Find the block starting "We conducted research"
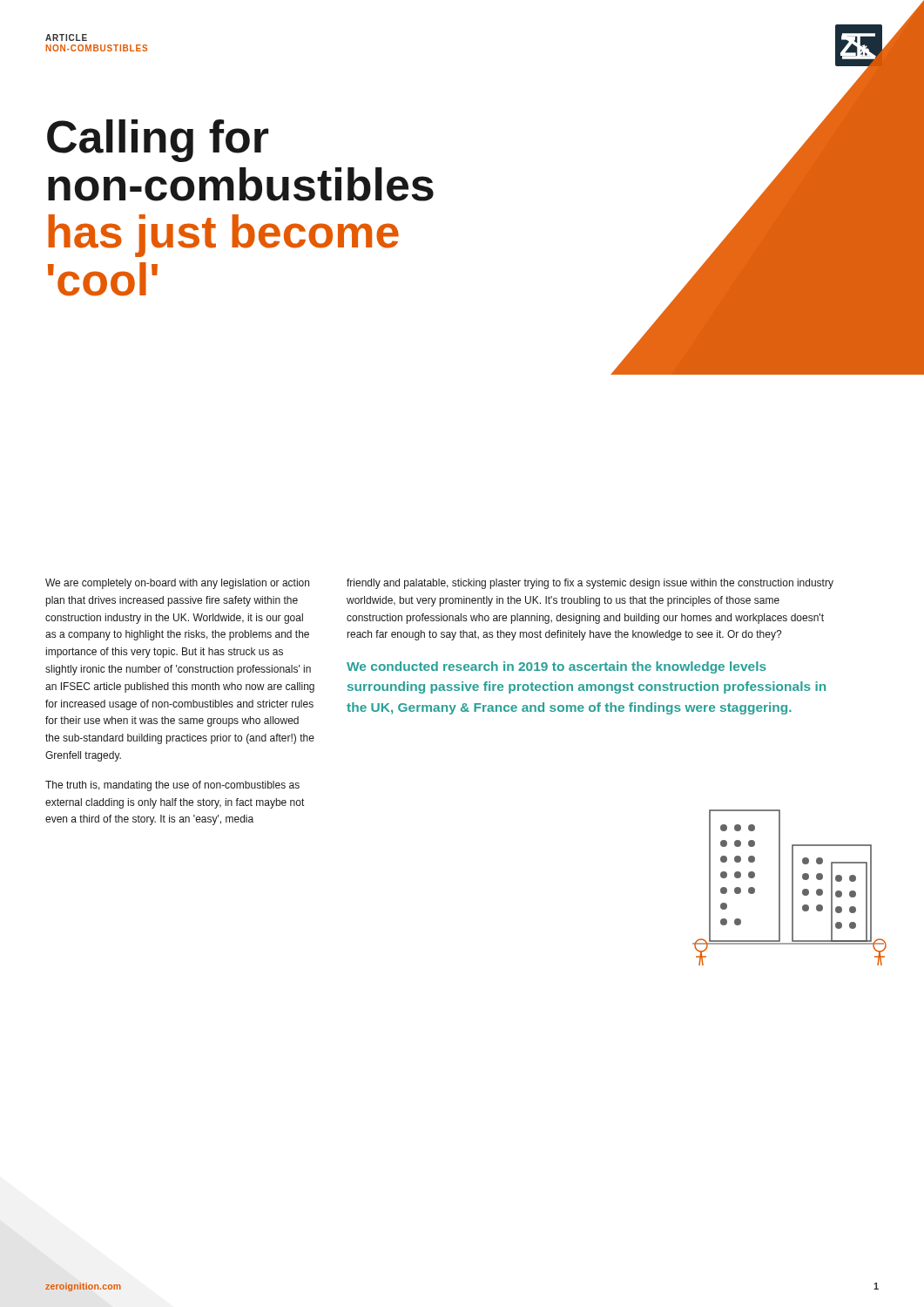 (587, 687)
